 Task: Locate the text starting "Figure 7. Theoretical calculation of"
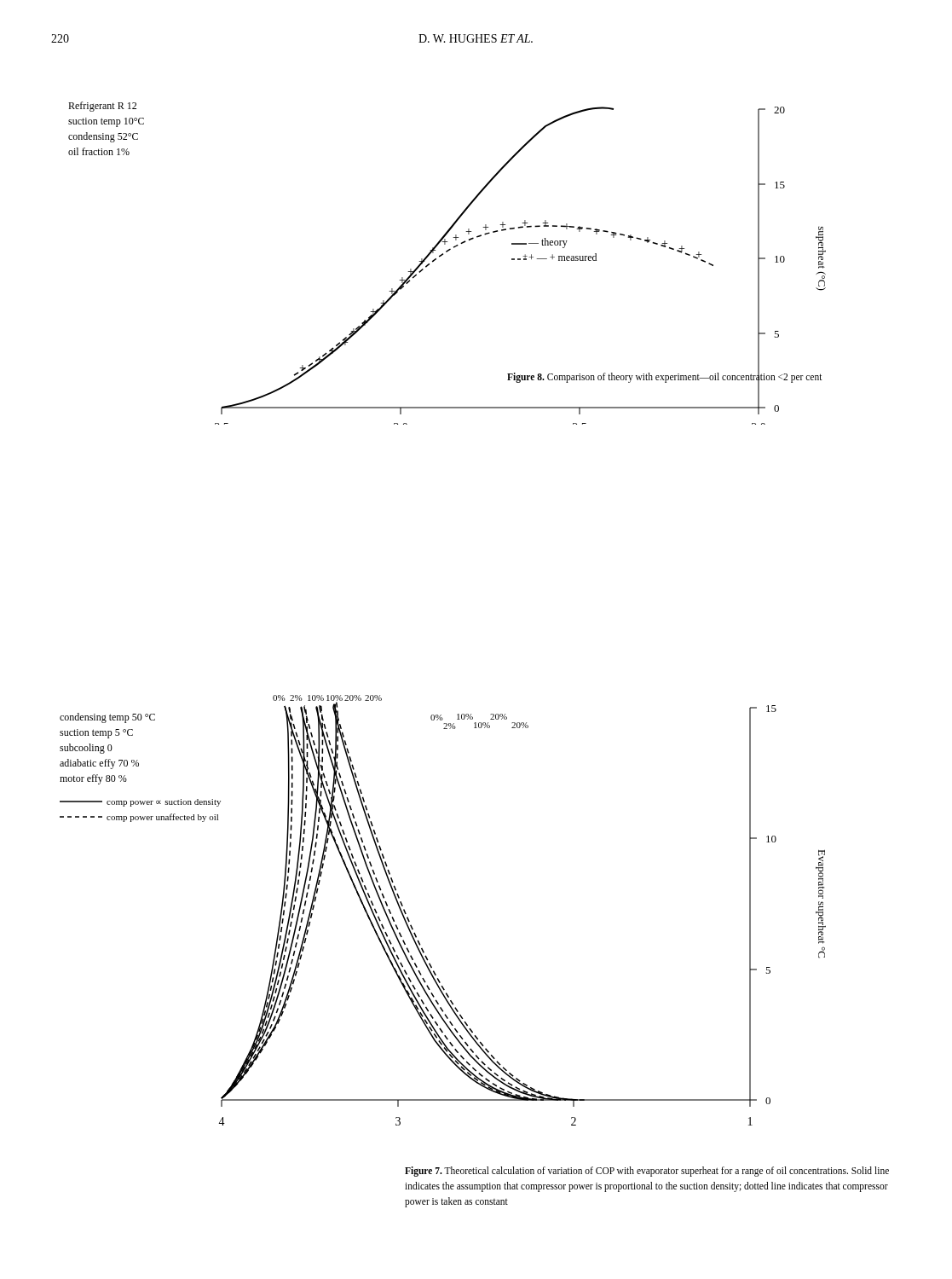647,1186
